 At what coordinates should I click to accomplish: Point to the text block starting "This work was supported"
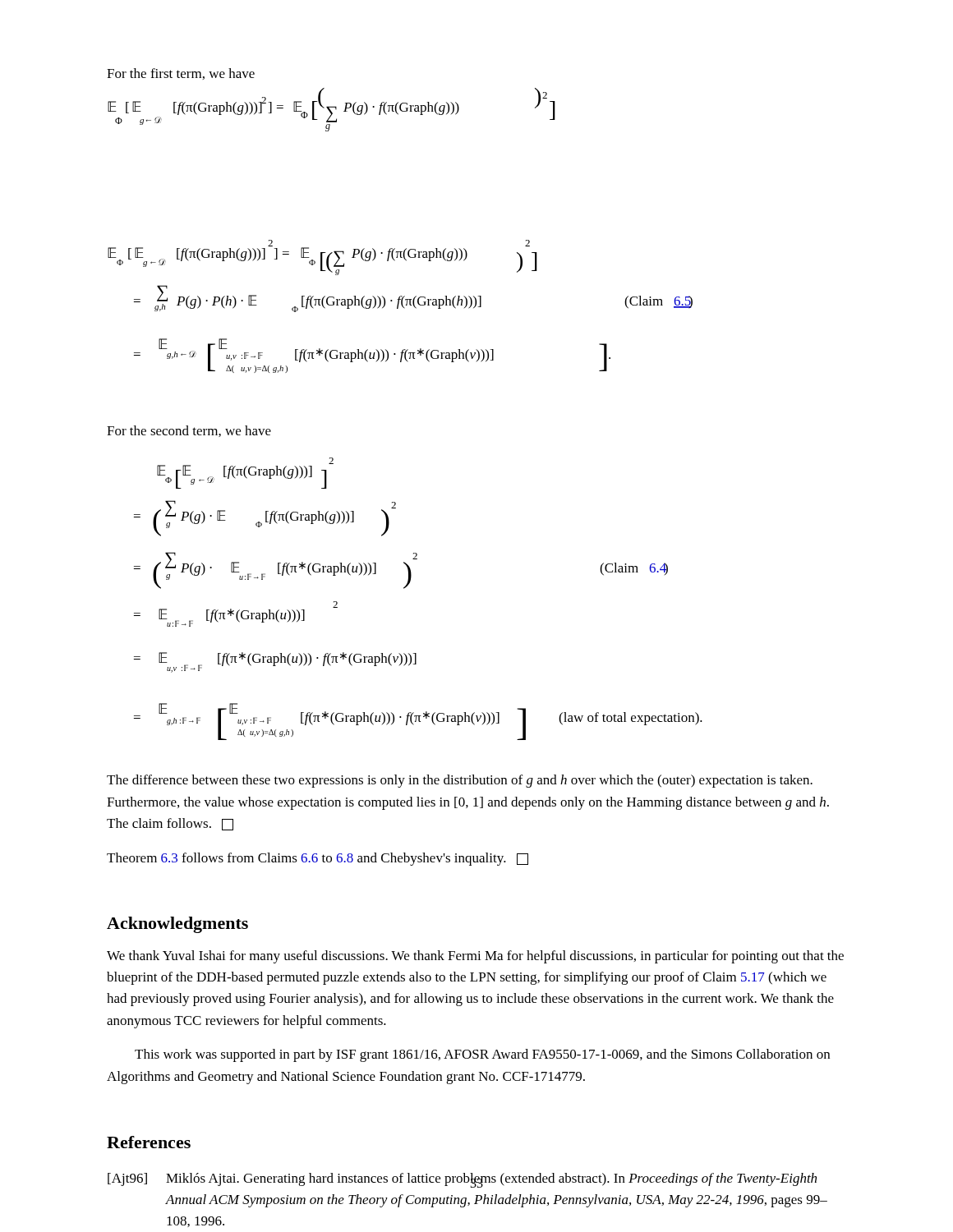point(469,1065)
